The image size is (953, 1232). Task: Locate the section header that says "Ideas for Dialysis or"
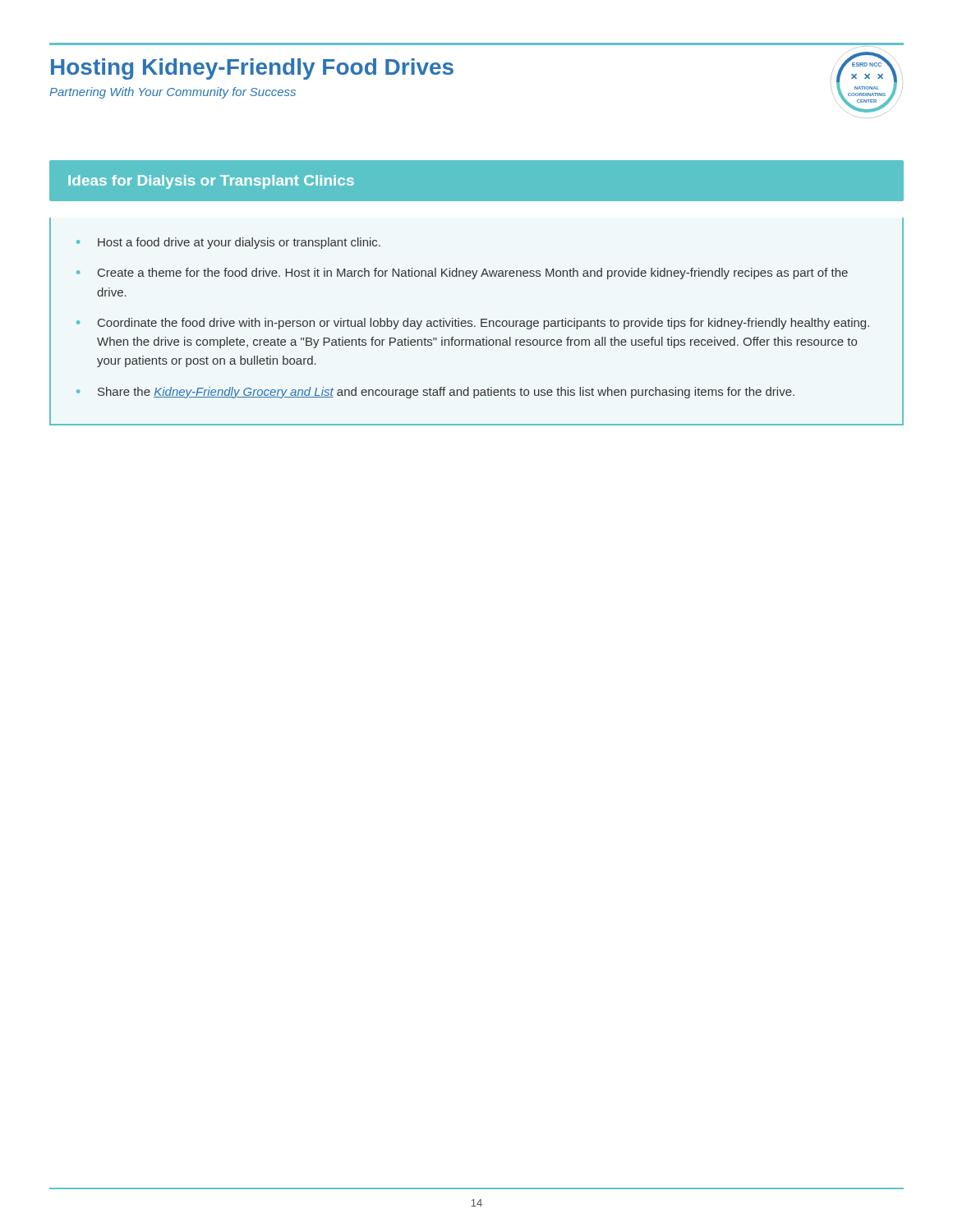[211, 182]
